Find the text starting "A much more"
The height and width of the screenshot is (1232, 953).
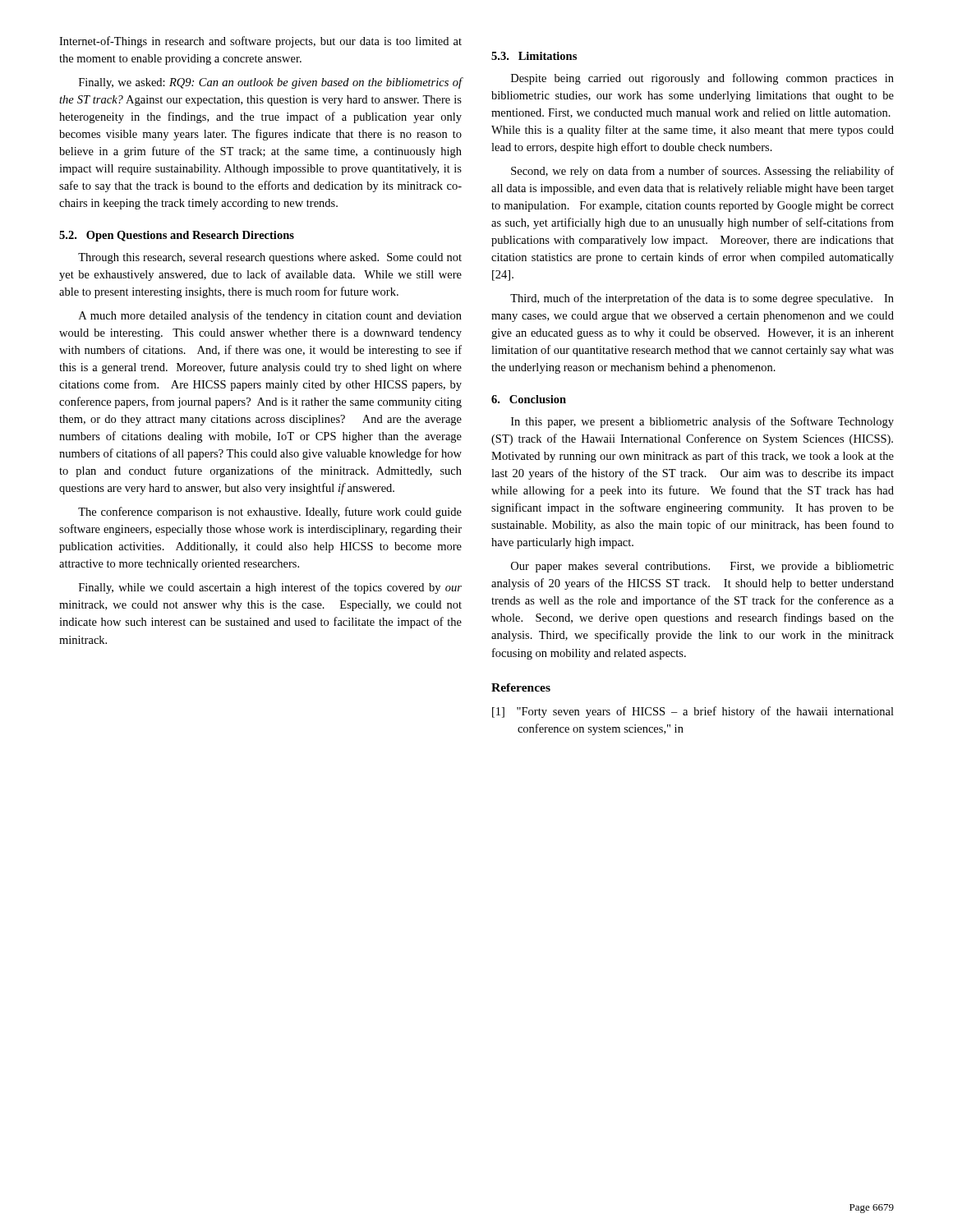click(260, 402)
